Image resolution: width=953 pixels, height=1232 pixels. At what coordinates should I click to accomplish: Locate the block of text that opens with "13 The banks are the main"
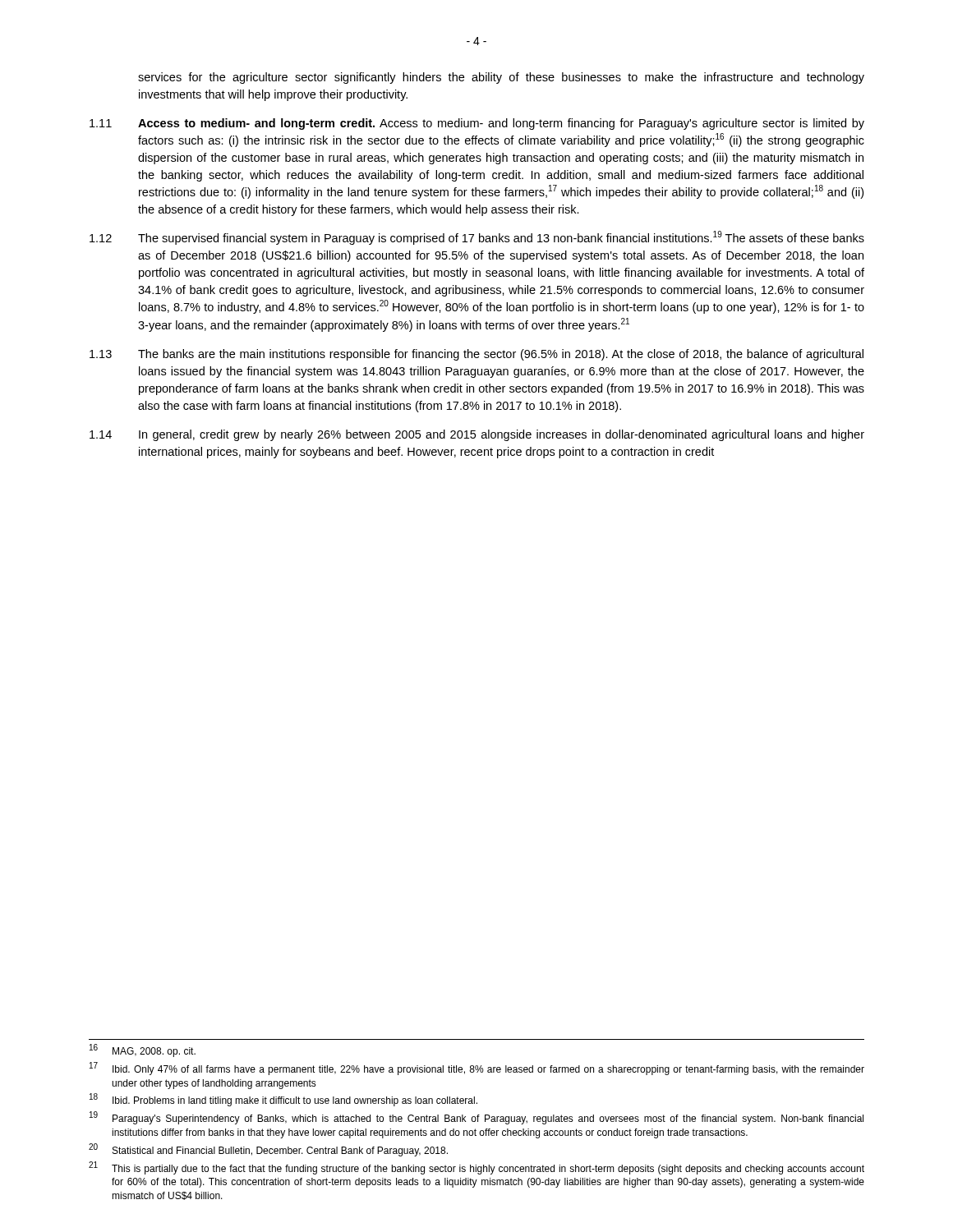click(x=476, y=380)
